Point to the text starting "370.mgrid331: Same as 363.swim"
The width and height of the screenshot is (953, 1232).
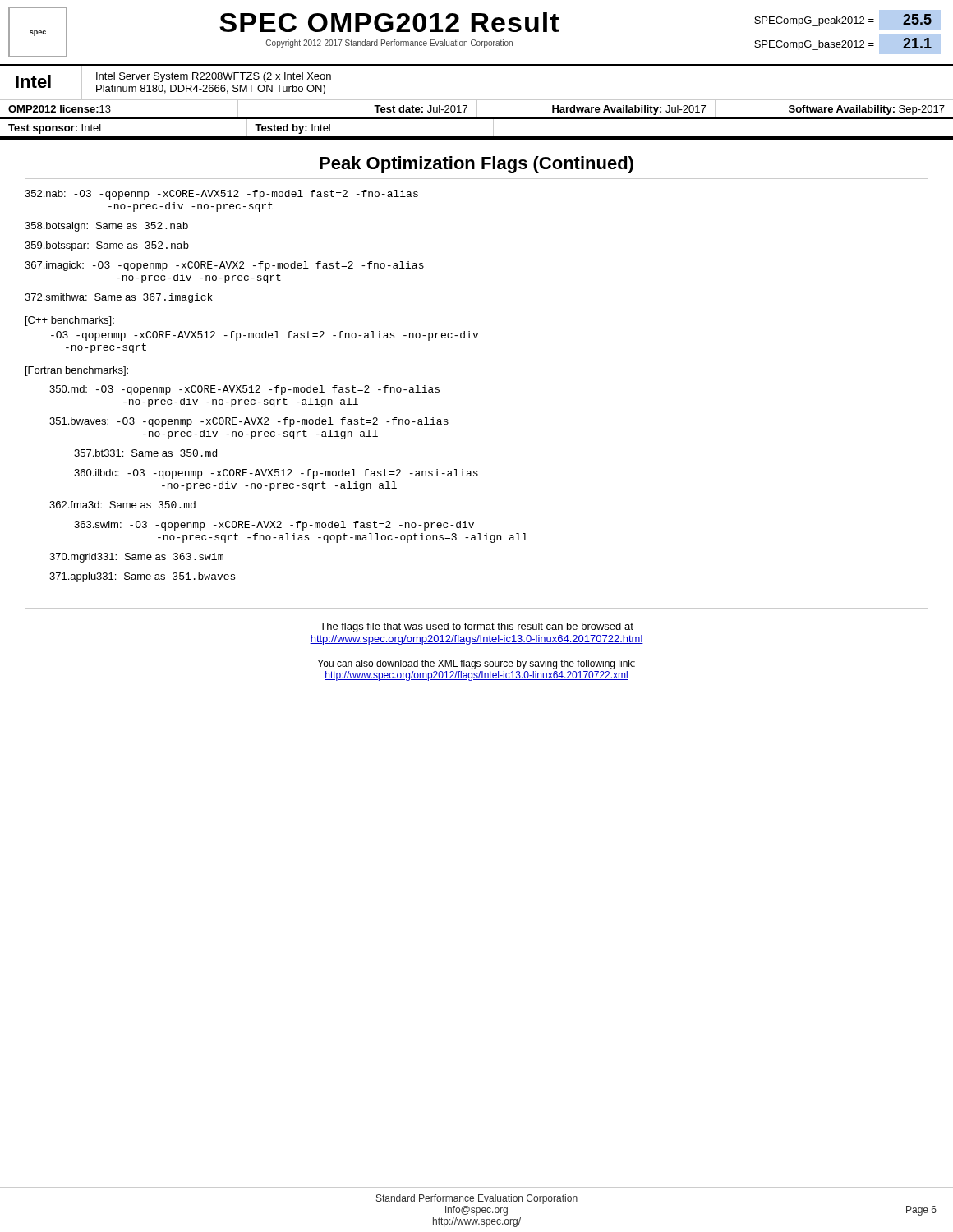(137, 557)
